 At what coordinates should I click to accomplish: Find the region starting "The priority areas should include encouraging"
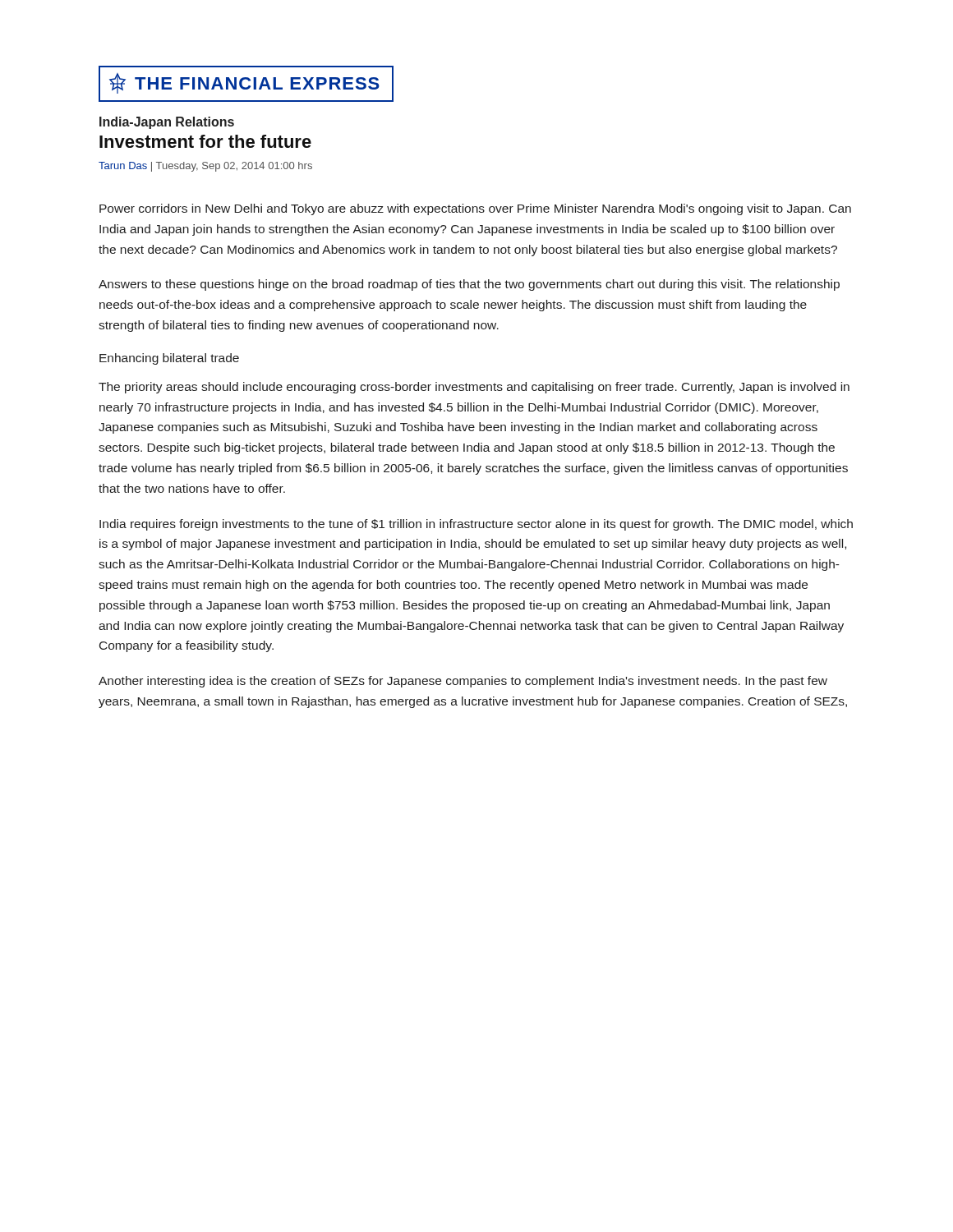474,437
